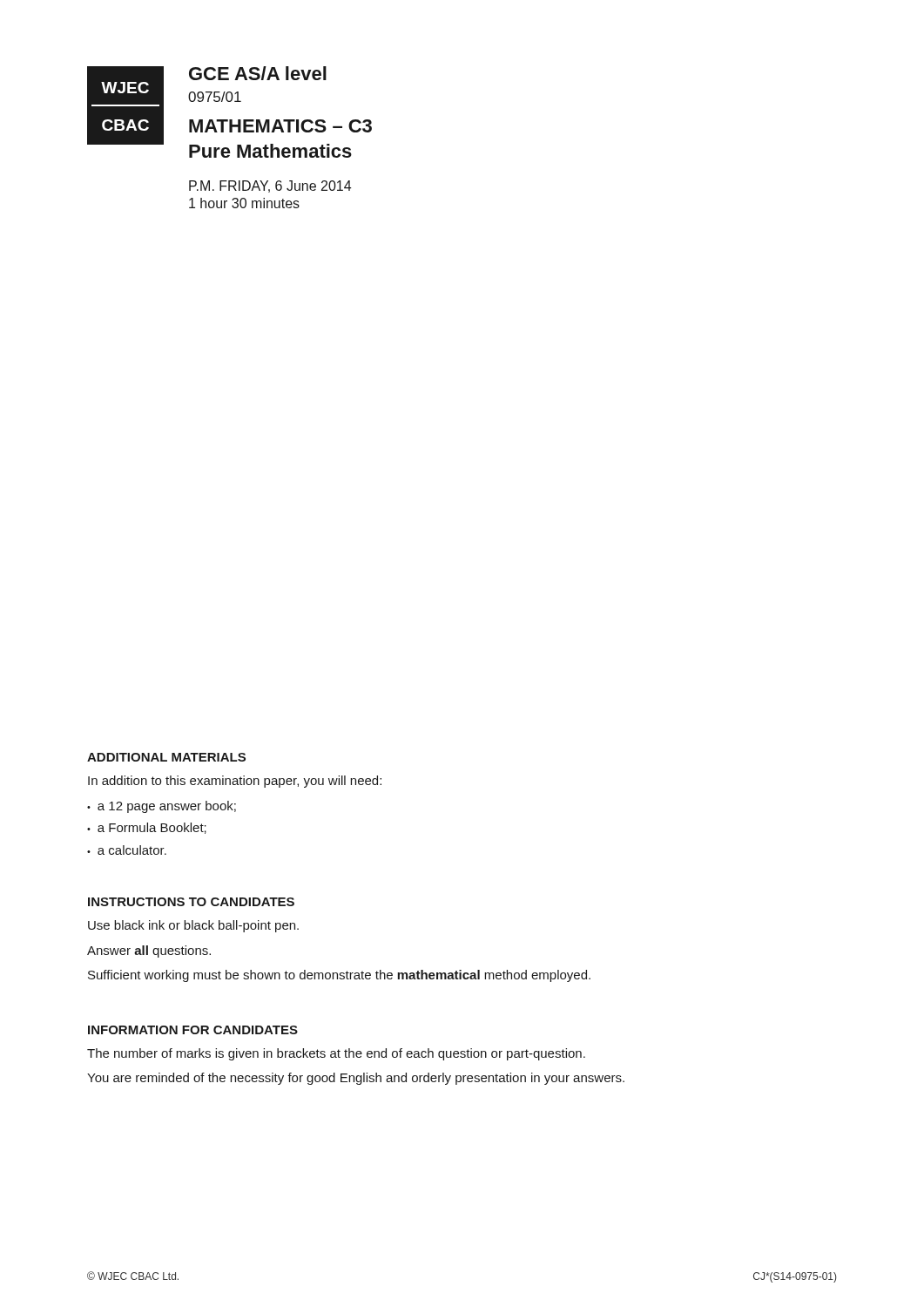Click on the text block that says "Sufficient working must be shown to demonstrate the"

(339, 975)
